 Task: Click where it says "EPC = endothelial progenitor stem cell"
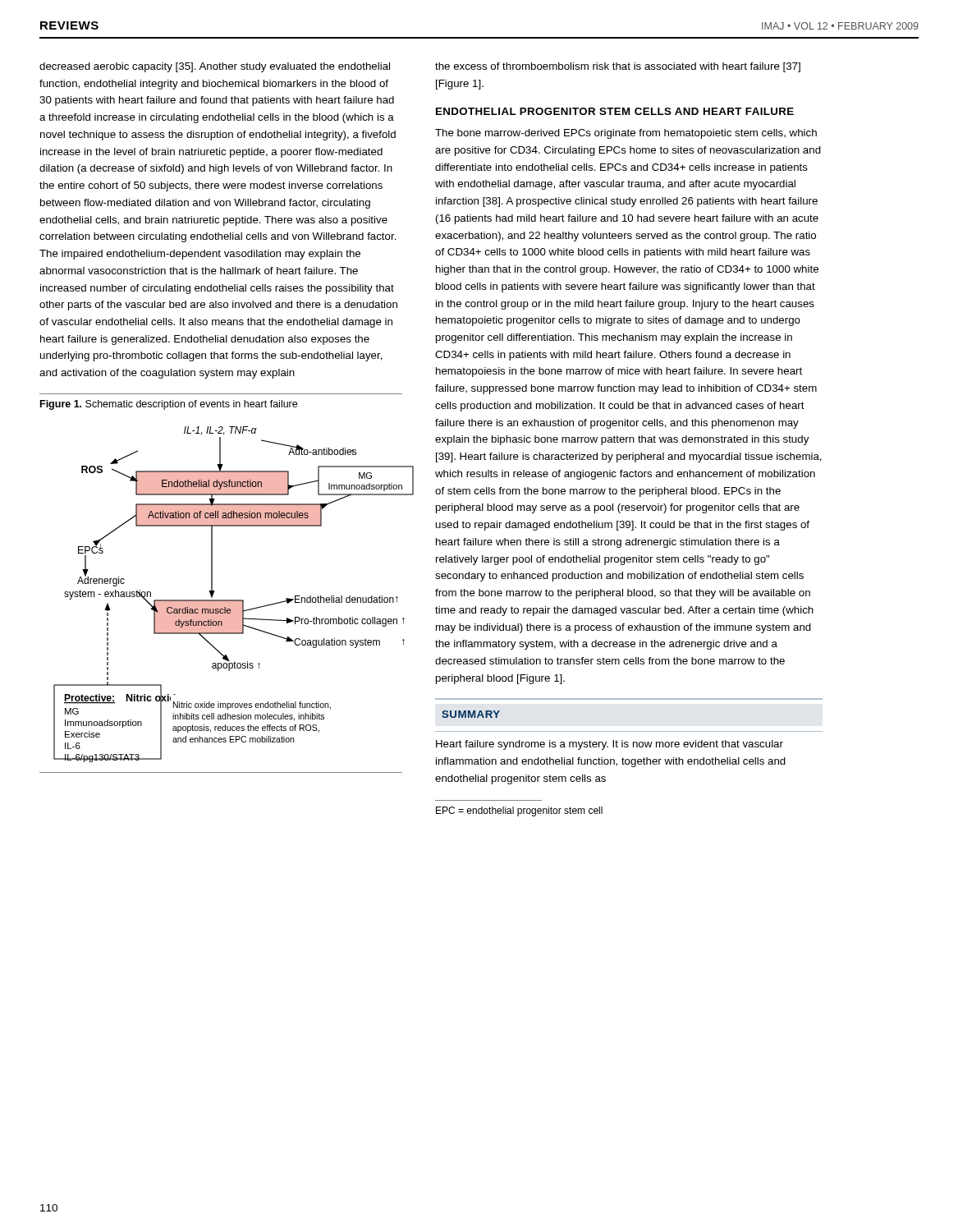[x=519, y=811]
